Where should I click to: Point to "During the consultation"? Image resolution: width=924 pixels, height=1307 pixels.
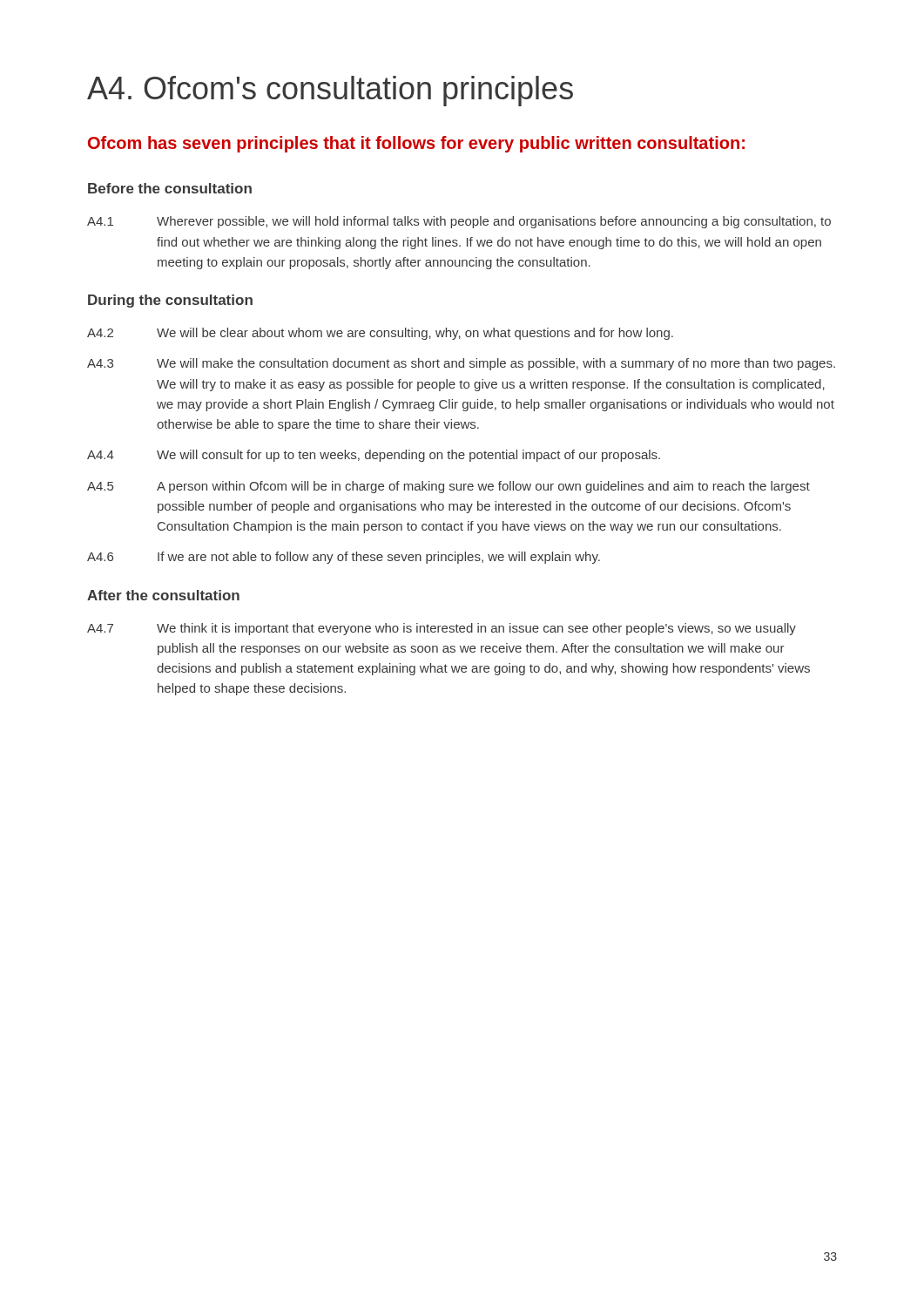click(170, 300)
